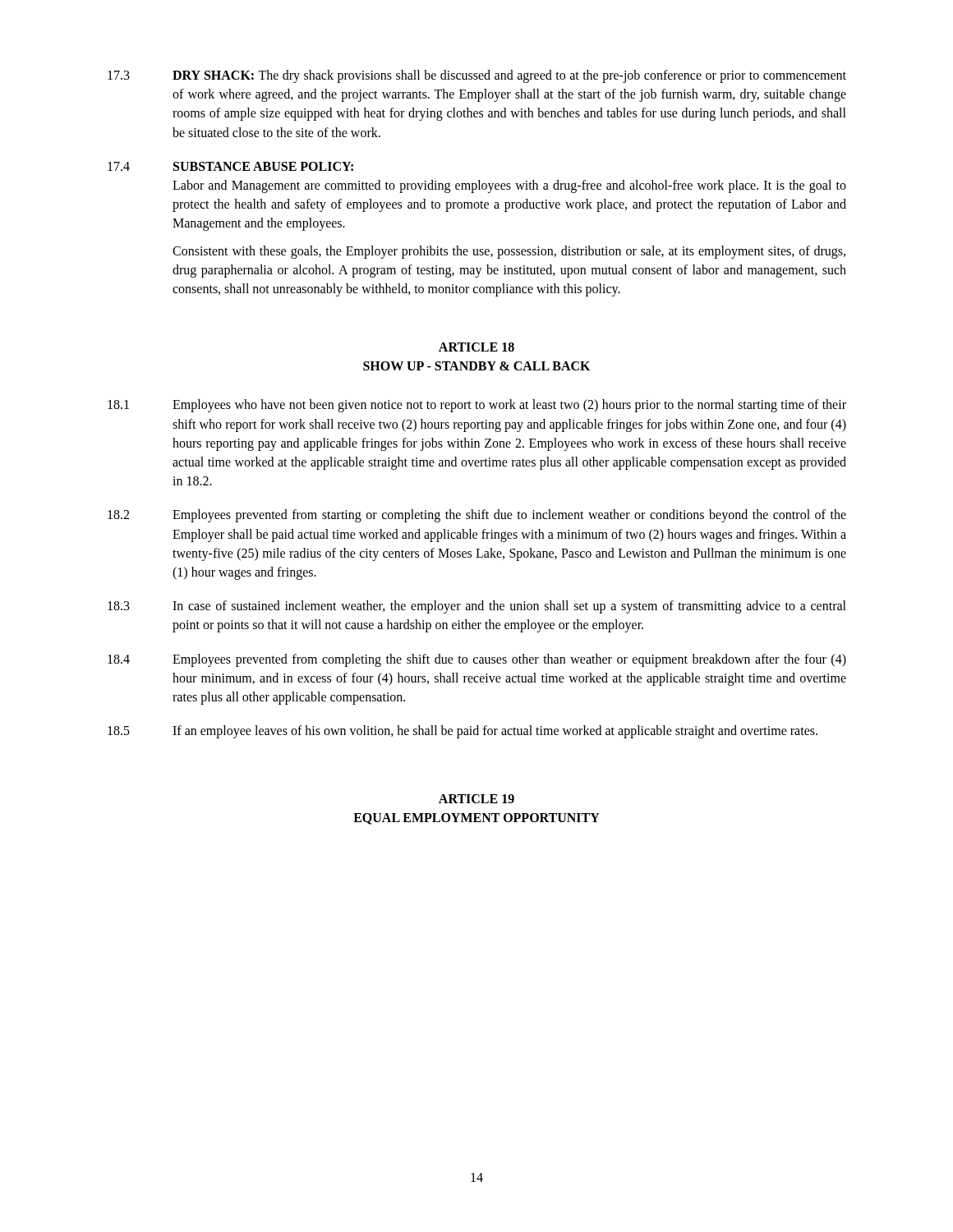Viewport: 953px width, 1232px height.
Task: Find the list item with the text "18.2 Employees prevented from starting or completing"
Action: (476, 543)
